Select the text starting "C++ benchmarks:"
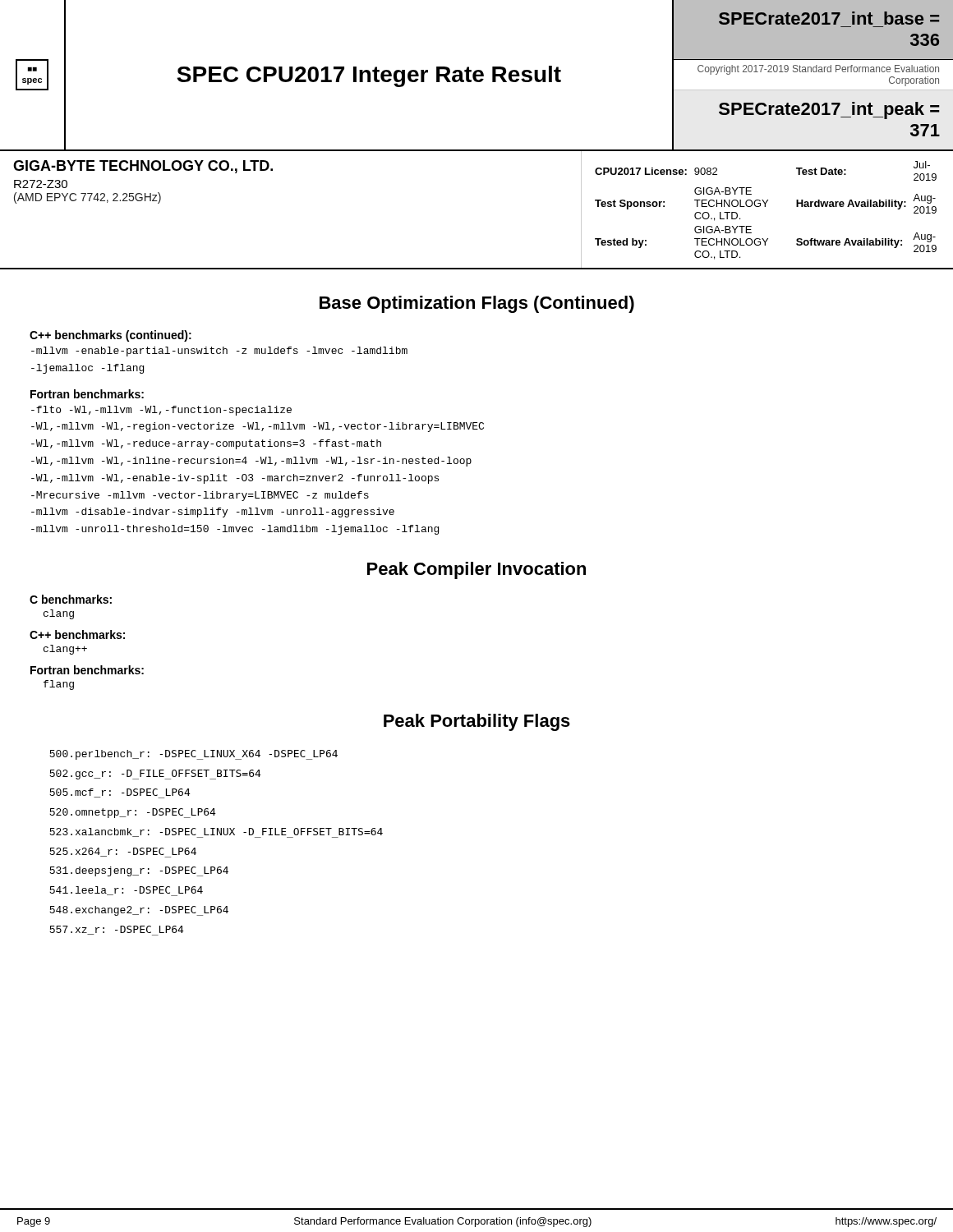Viewport: 953px width, 1232px height. (x=78, y=635)
